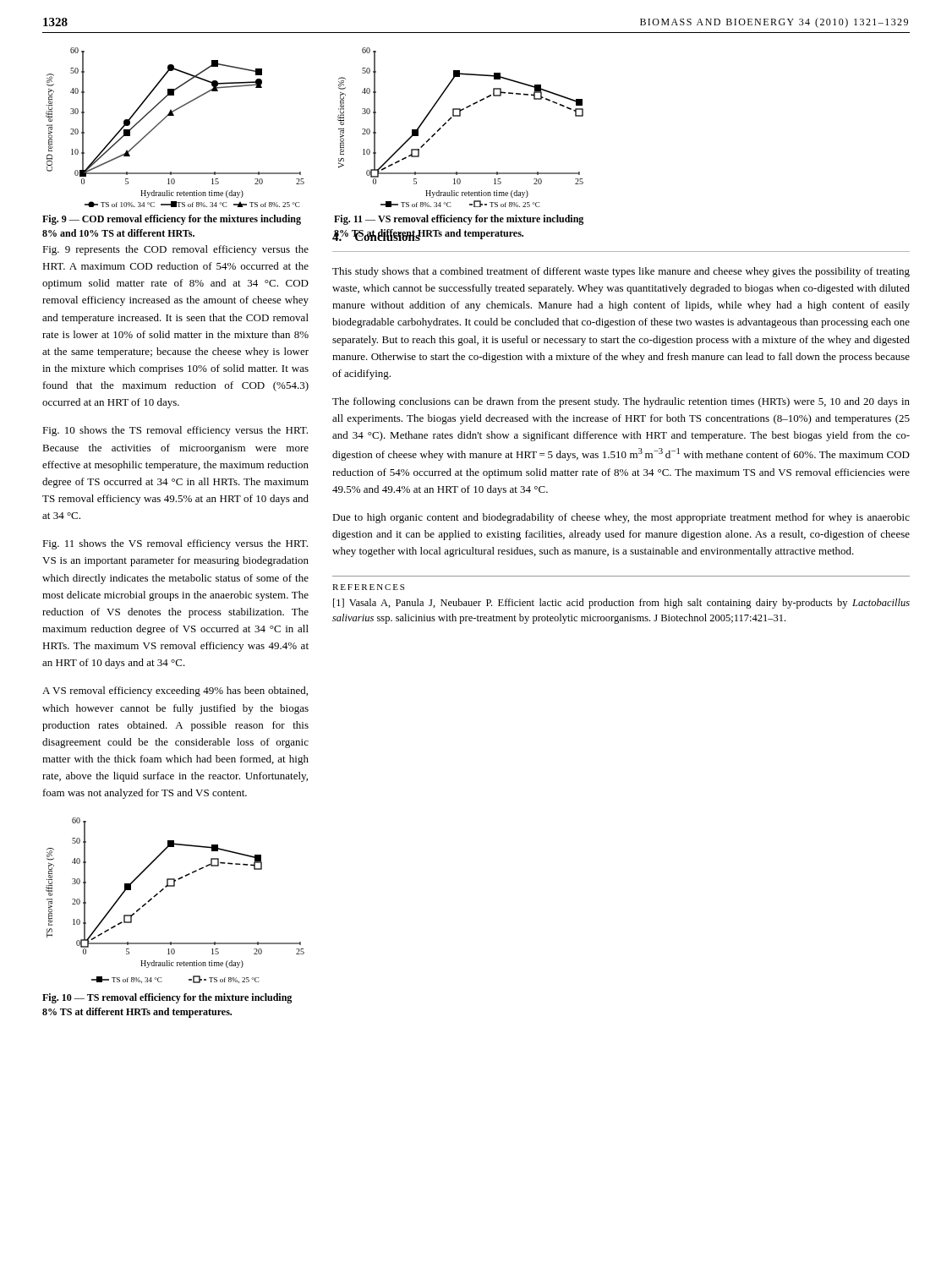This screenshot has height=1268, width=952.
Task: Locate the caption that reads "Fig. 9 — COD"
Action: click(172, 226)
